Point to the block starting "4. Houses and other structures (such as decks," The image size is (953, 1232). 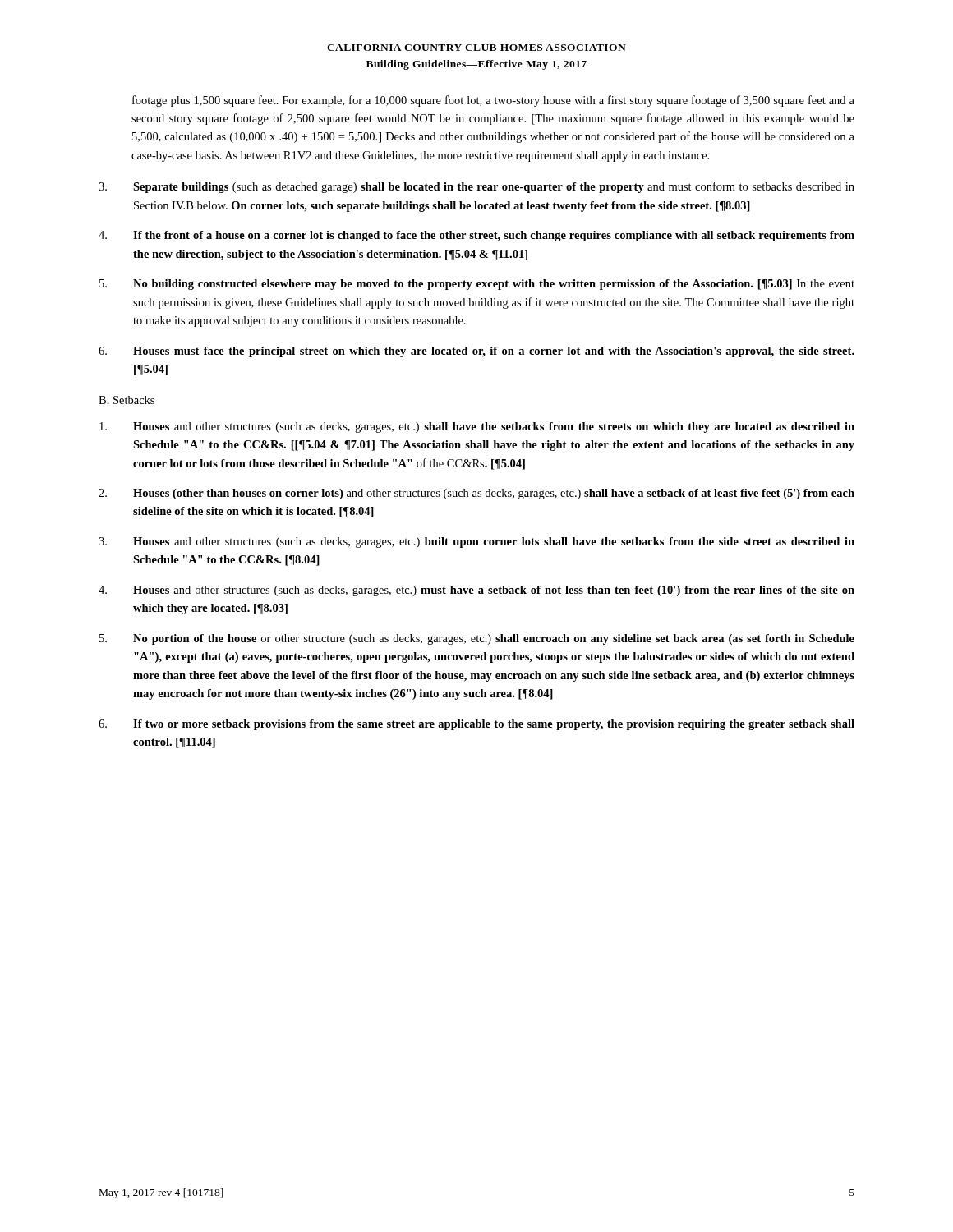click(476, 599)
